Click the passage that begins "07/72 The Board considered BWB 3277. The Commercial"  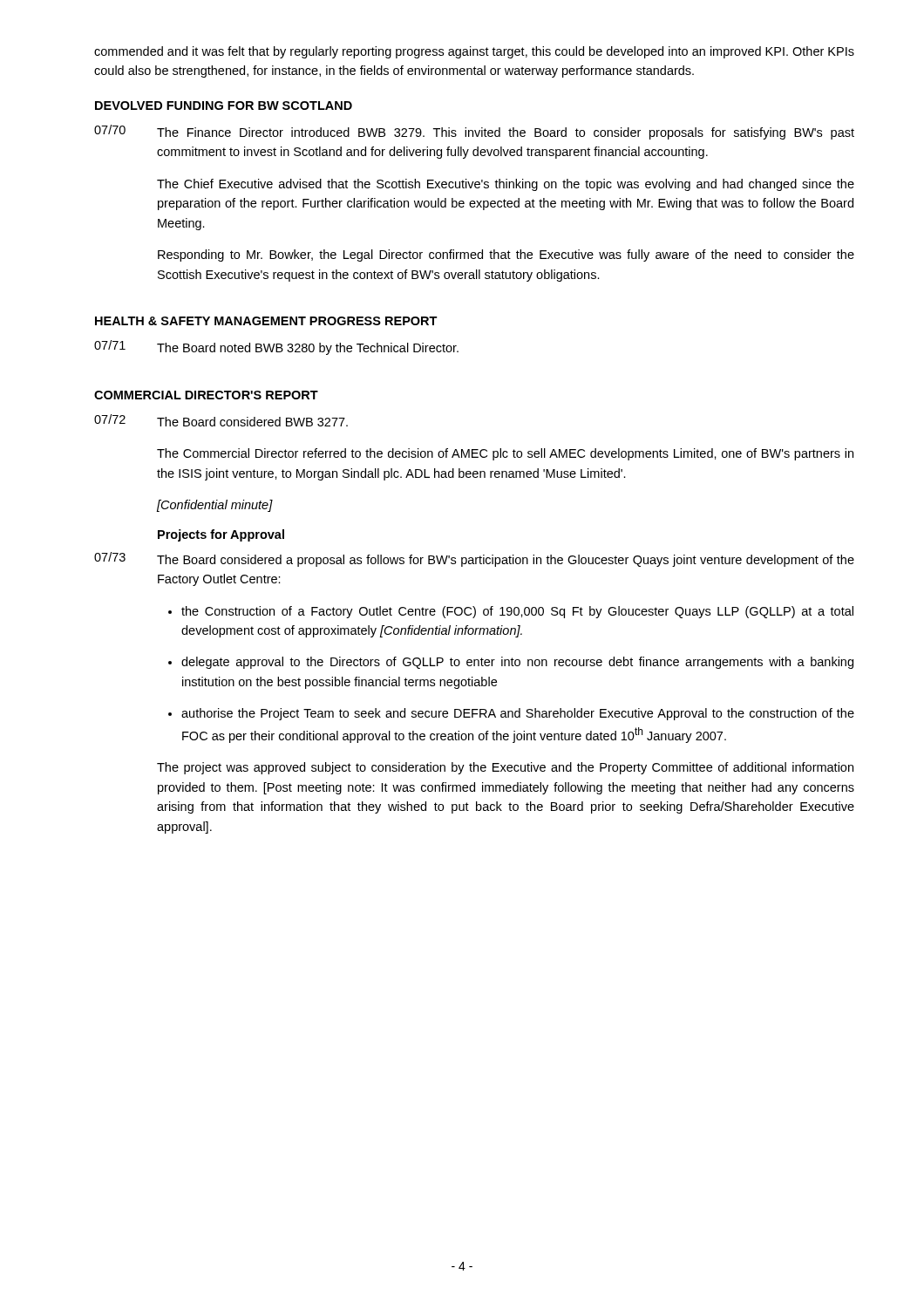tap(474, 454)
